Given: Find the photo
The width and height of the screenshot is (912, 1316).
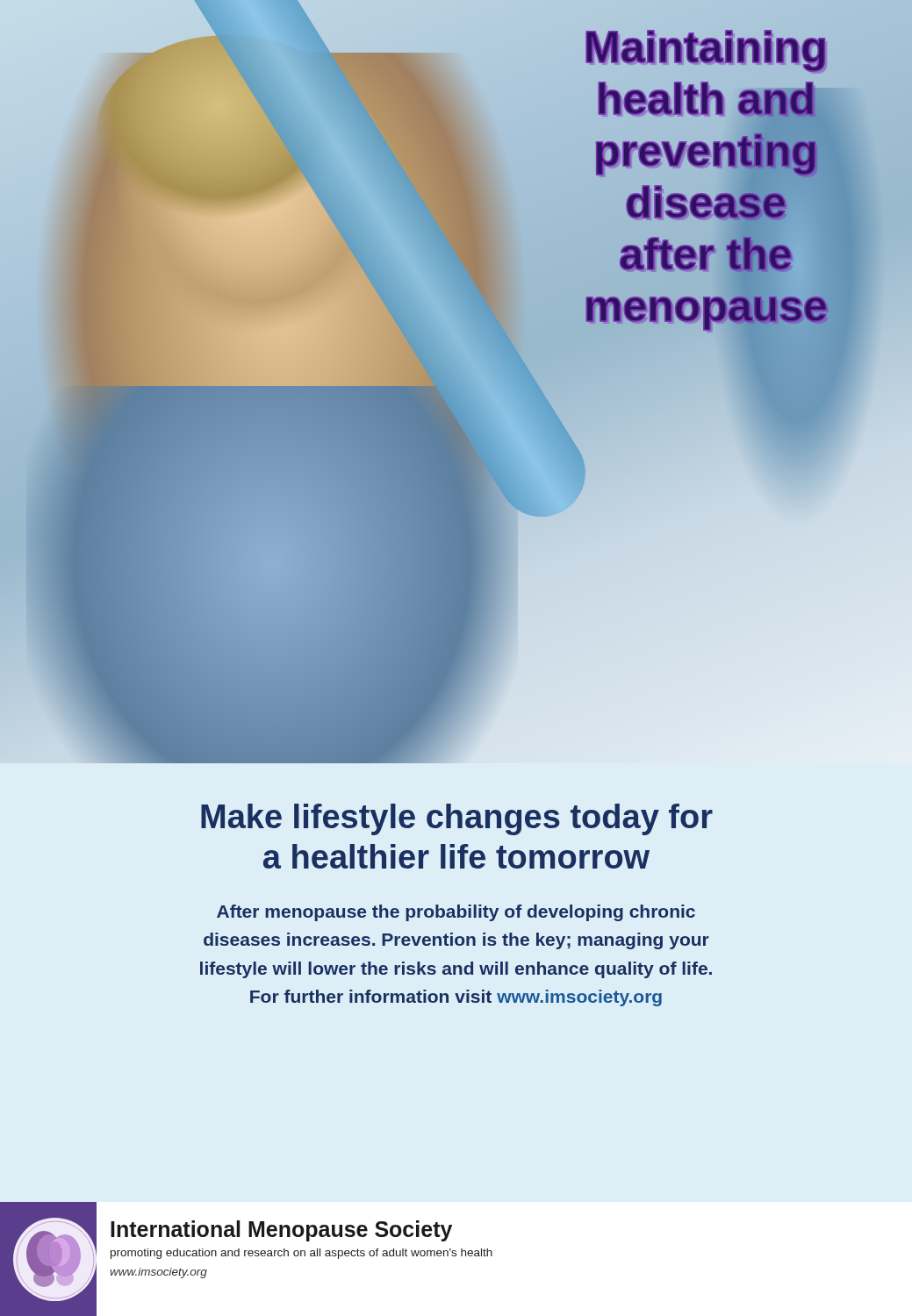Looking at the screenshot, I should pyautogui.click(x=456, y=382).
